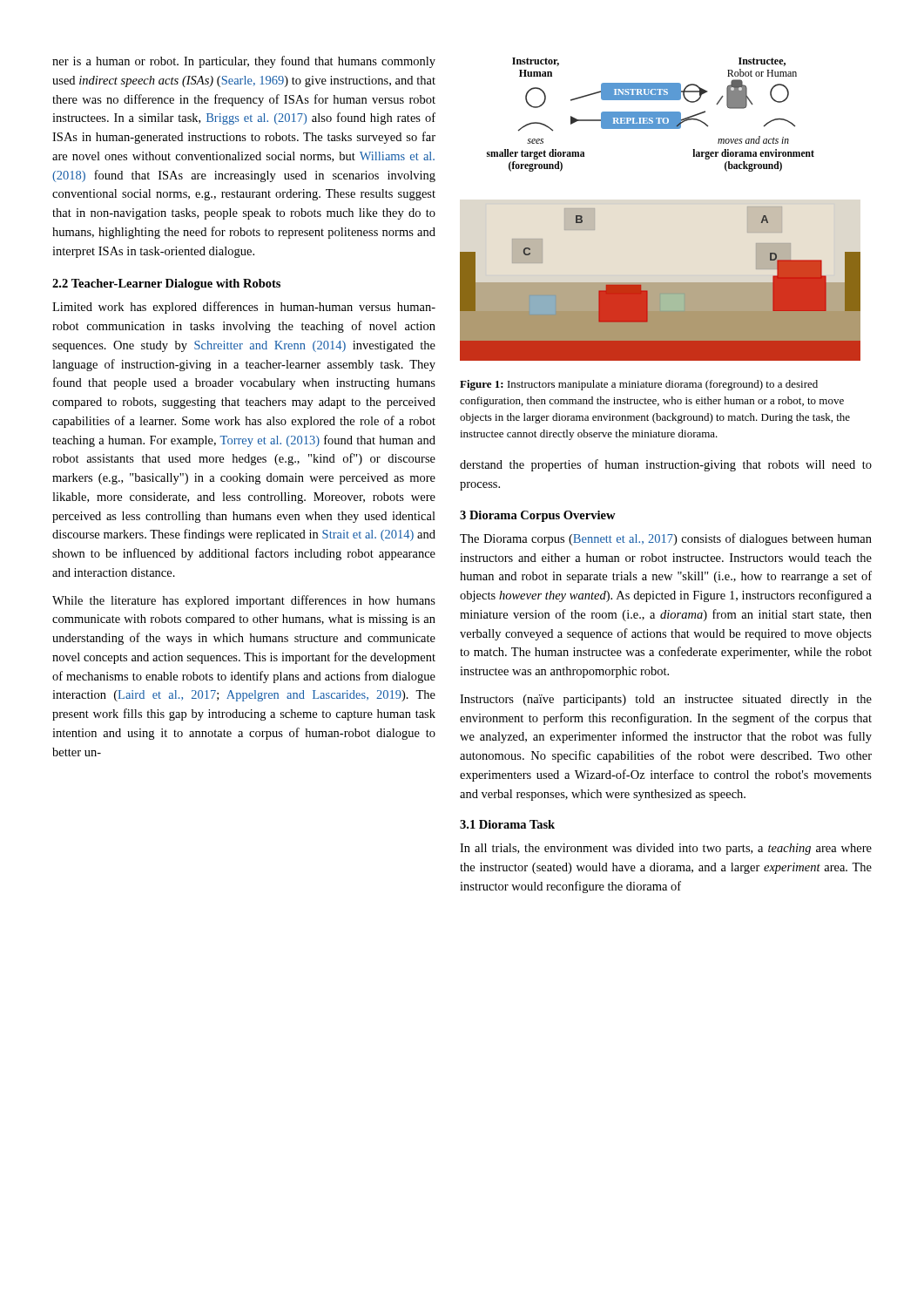Image resolution: width=924 pixels, height=1307 pixels.
Task: Locate the text block that reads "In all trials,"
Action: point(666,868)
